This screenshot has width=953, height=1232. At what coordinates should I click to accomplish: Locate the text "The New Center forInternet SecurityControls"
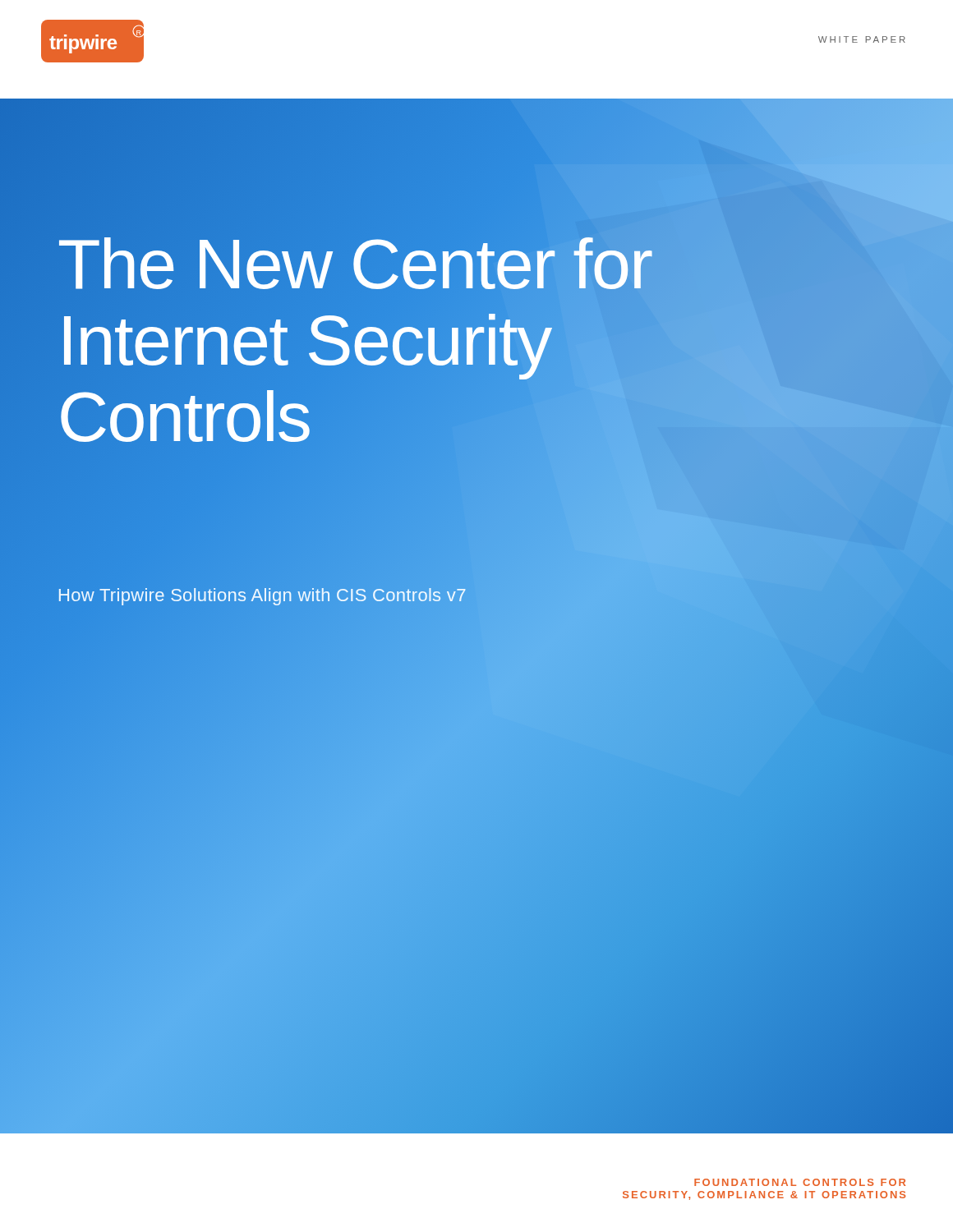click(355, 340)
